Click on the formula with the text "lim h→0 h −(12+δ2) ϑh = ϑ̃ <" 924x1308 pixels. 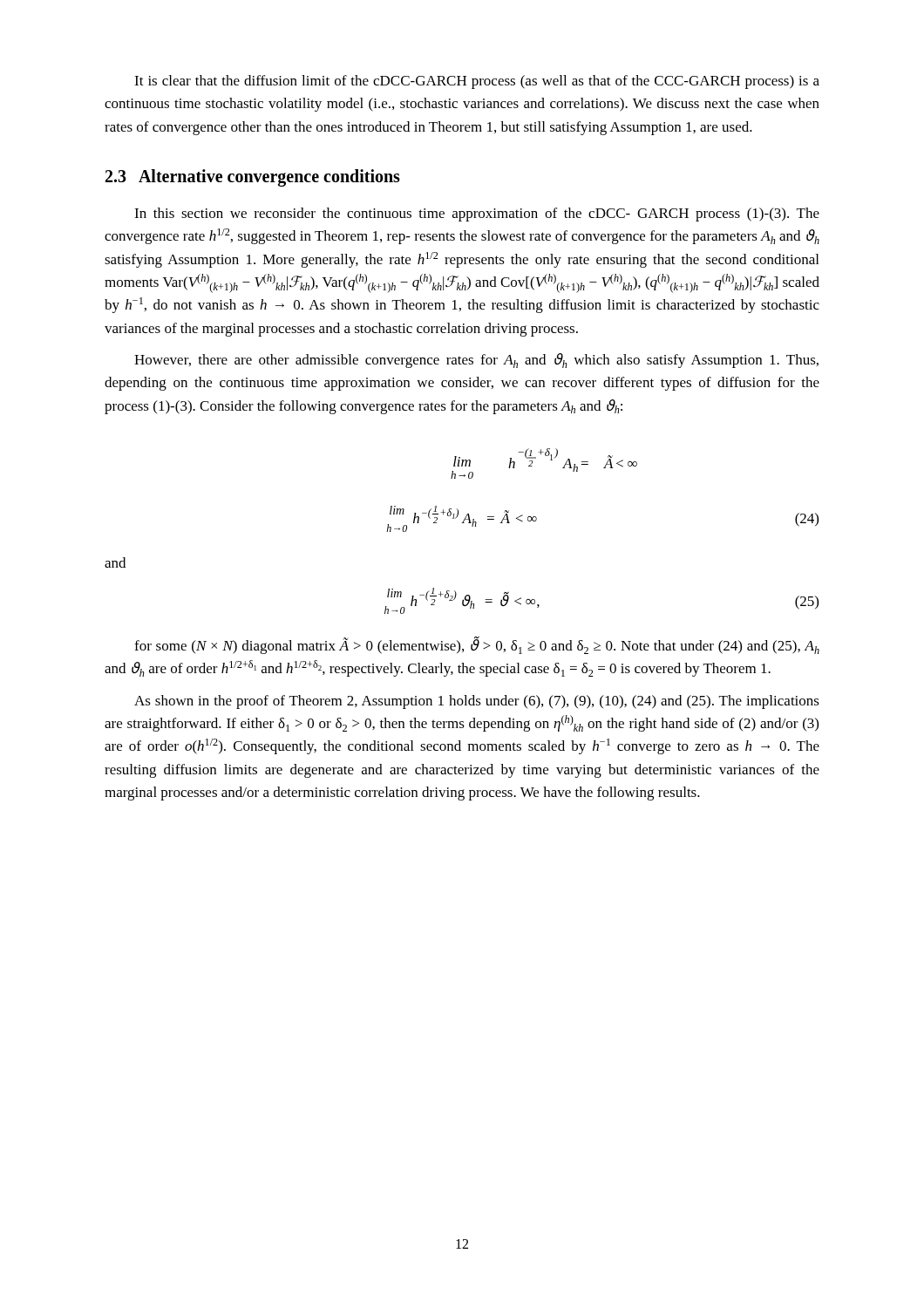point(468,600)
